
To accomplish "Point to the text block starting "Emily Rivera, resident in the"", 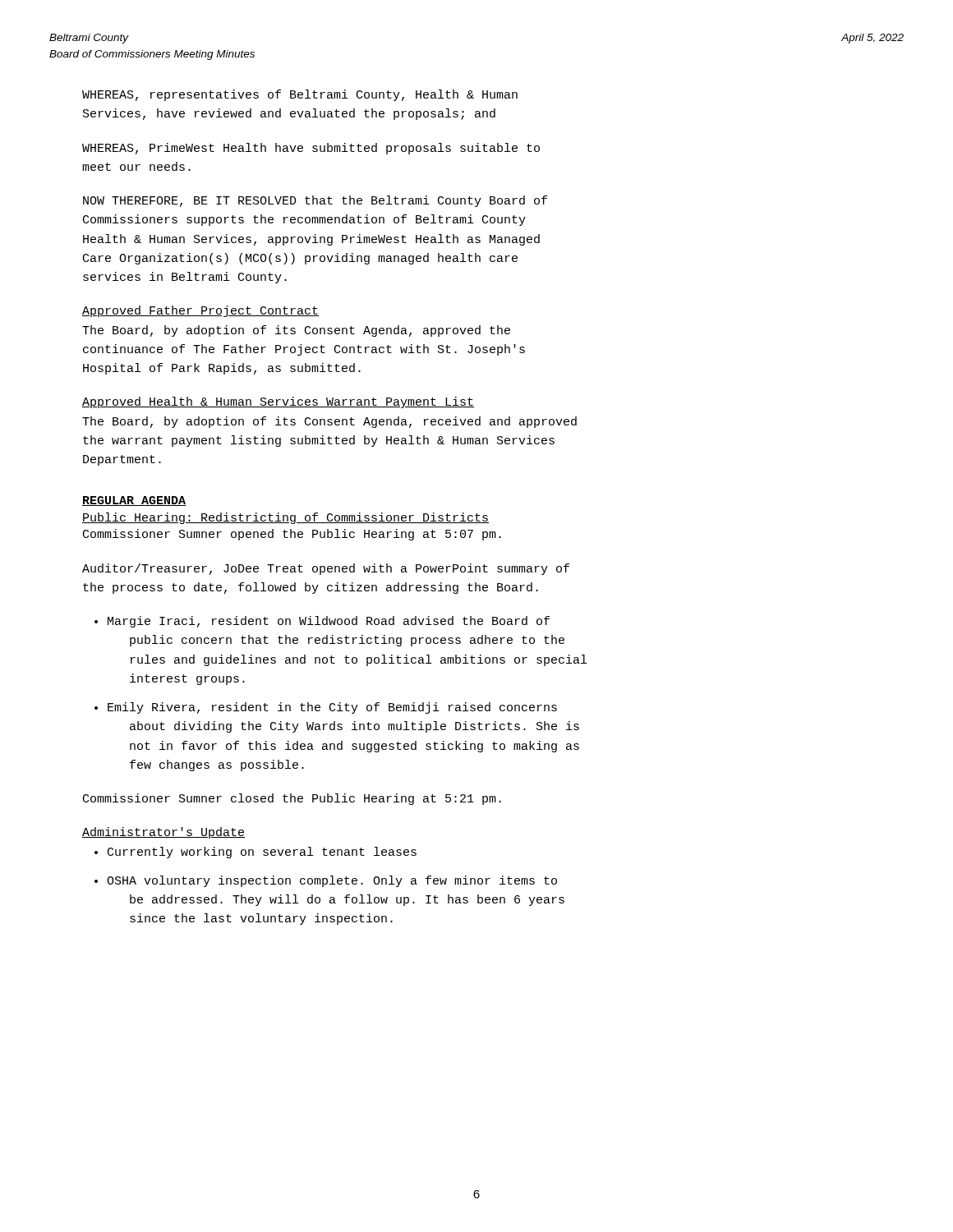I will click(343, 737).
